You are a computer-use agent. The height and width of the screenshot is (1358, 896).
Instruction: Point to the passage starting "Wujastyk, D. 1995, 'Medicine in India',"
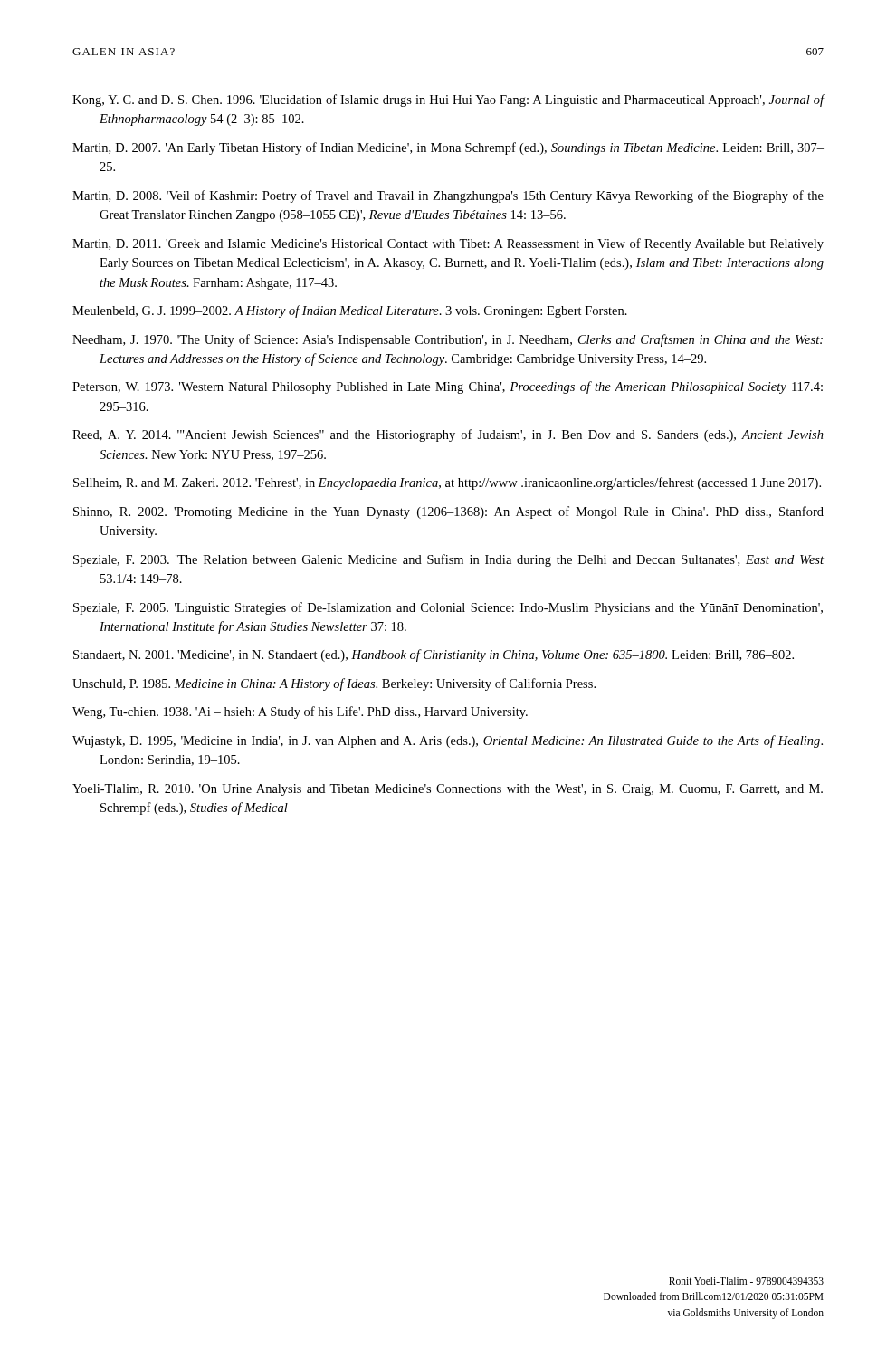click(448, 751)
